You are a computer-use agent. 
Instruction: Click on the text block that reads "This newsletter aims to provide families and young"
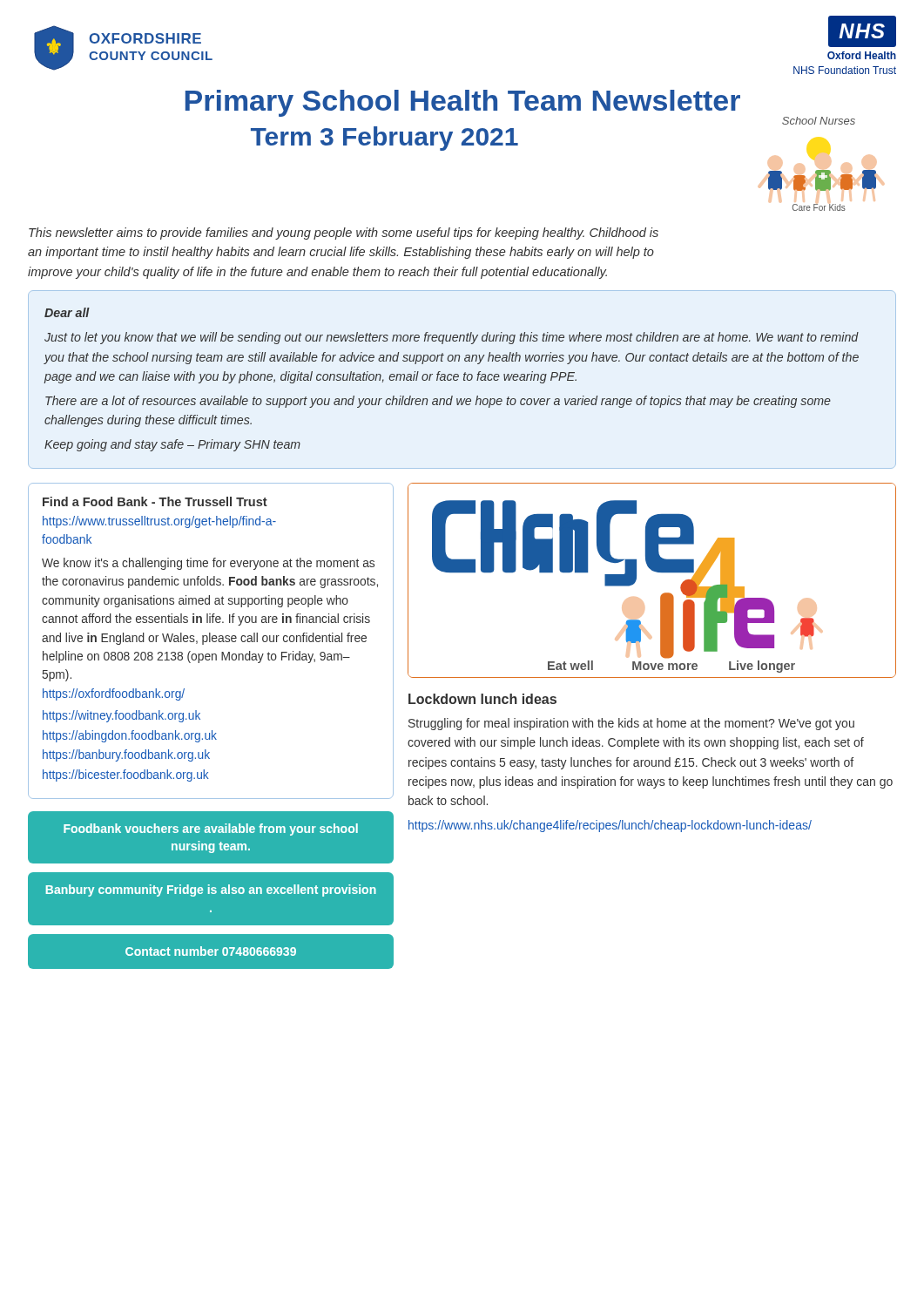343,252
